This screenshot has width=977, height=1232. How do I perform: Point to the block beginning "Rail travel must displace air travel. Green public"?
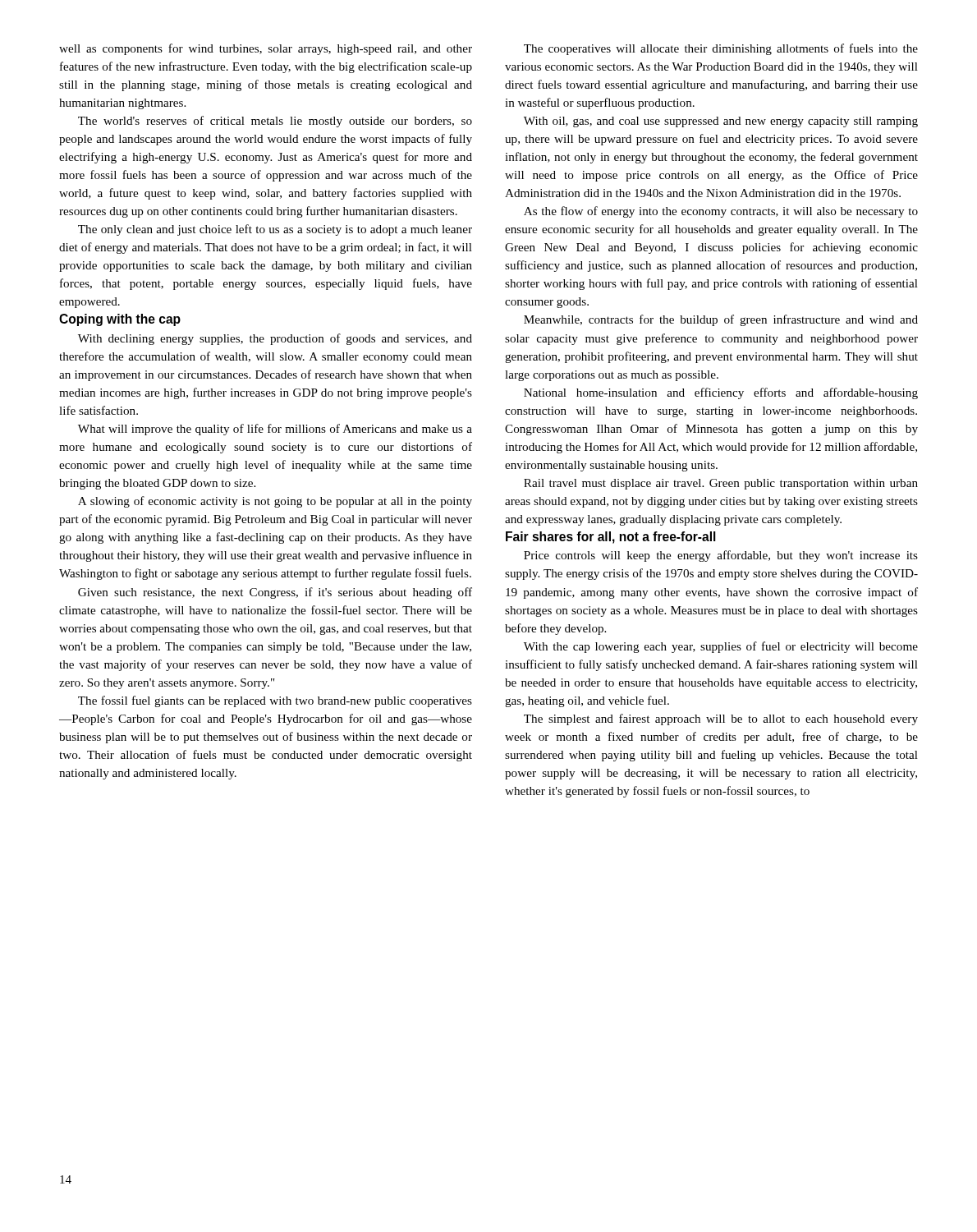click(711, 501)
